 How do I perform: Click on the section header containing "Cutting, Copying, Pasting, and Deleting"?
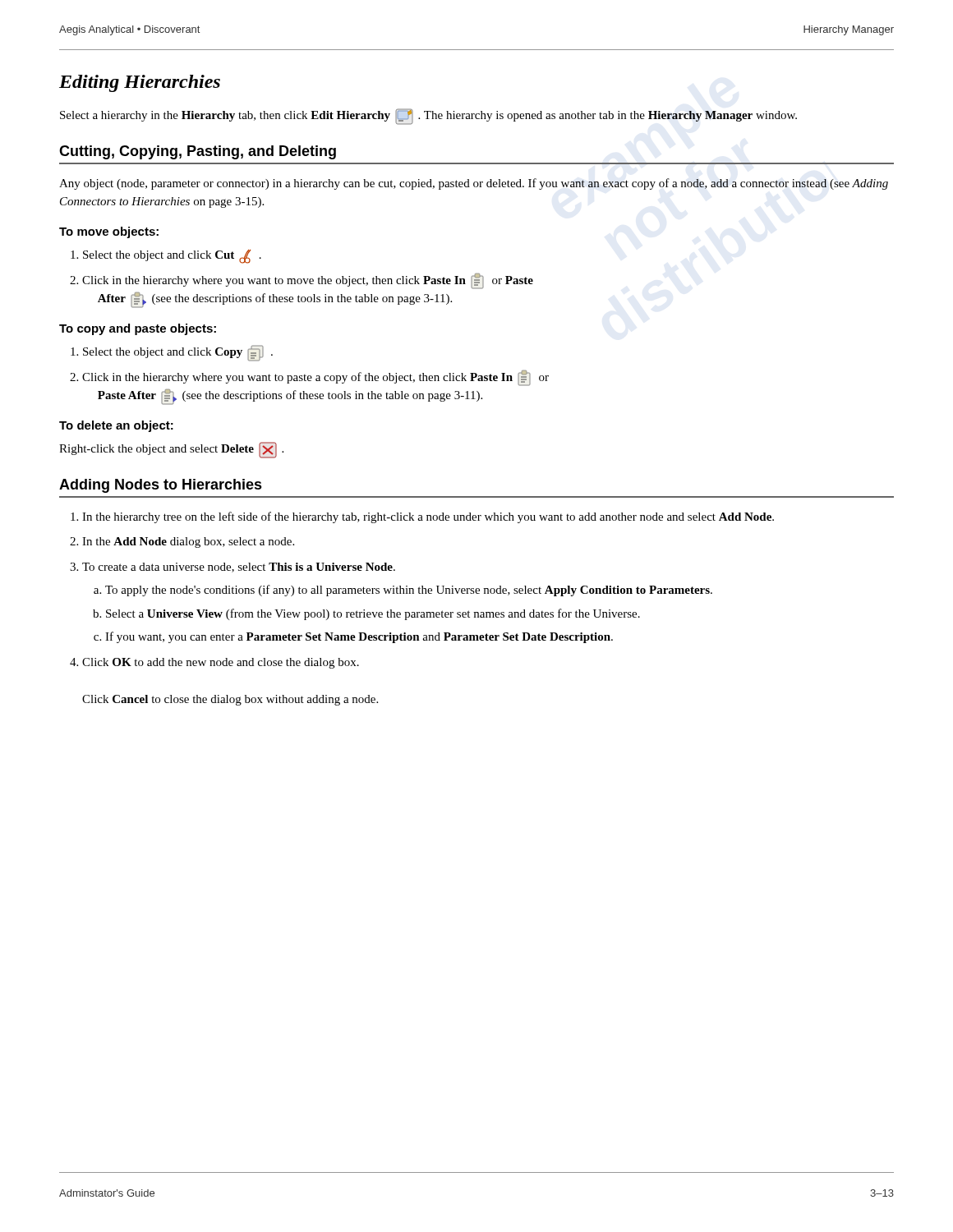(476, 153)
